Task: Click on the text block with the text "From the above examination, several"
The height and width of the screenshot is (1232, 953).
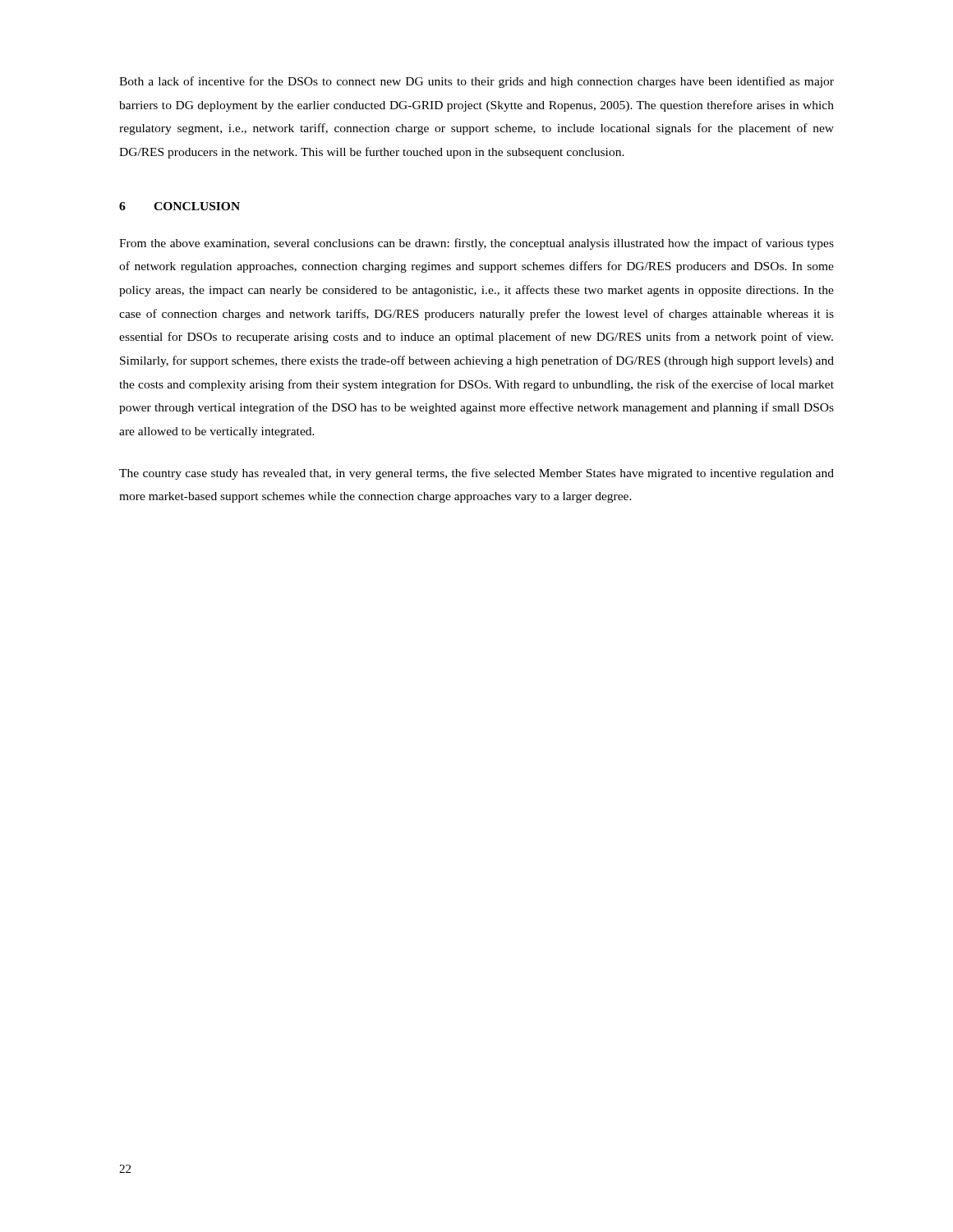Action: coord(476,337)
